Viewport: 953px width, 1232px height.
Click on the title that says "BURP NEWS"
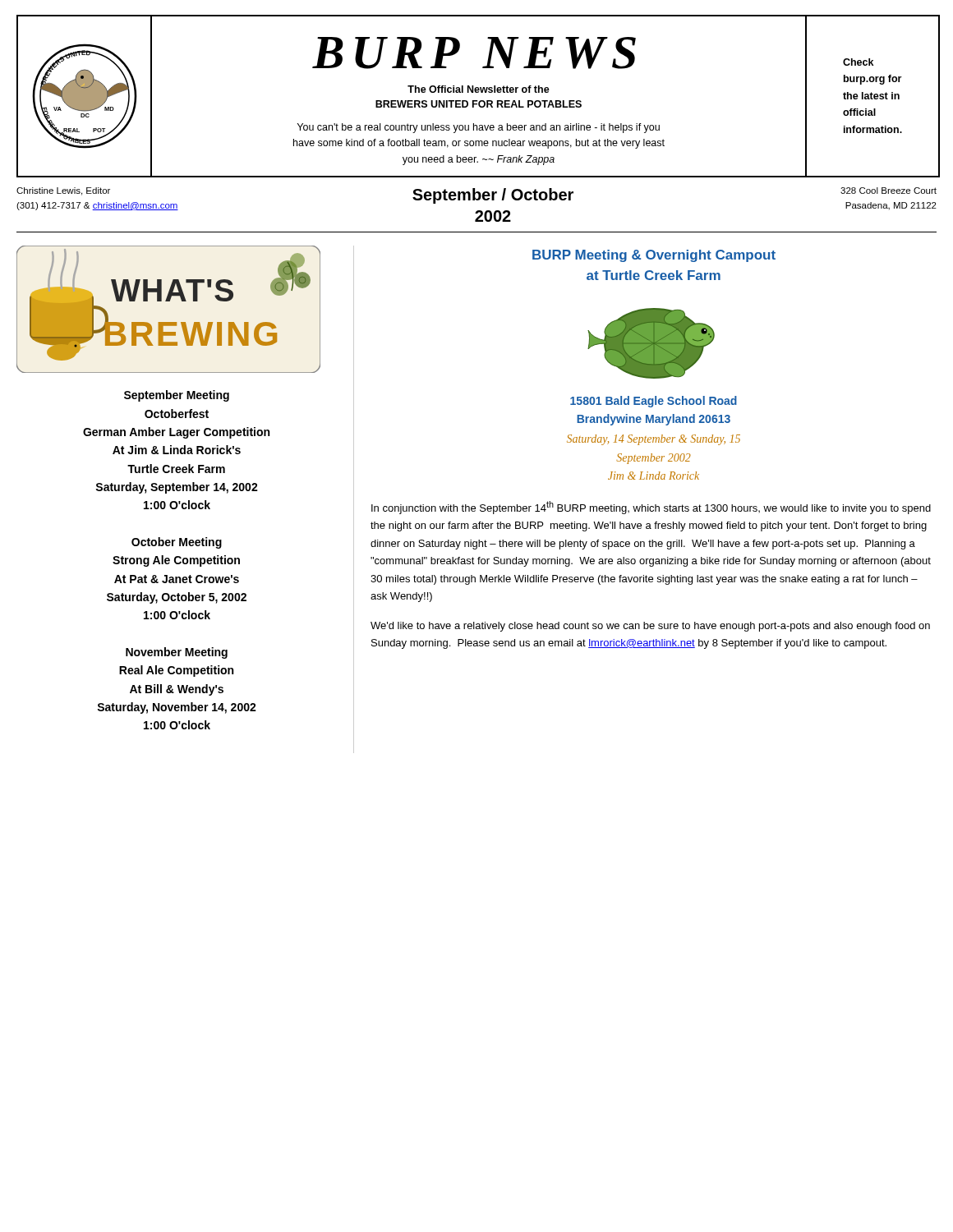479,52
